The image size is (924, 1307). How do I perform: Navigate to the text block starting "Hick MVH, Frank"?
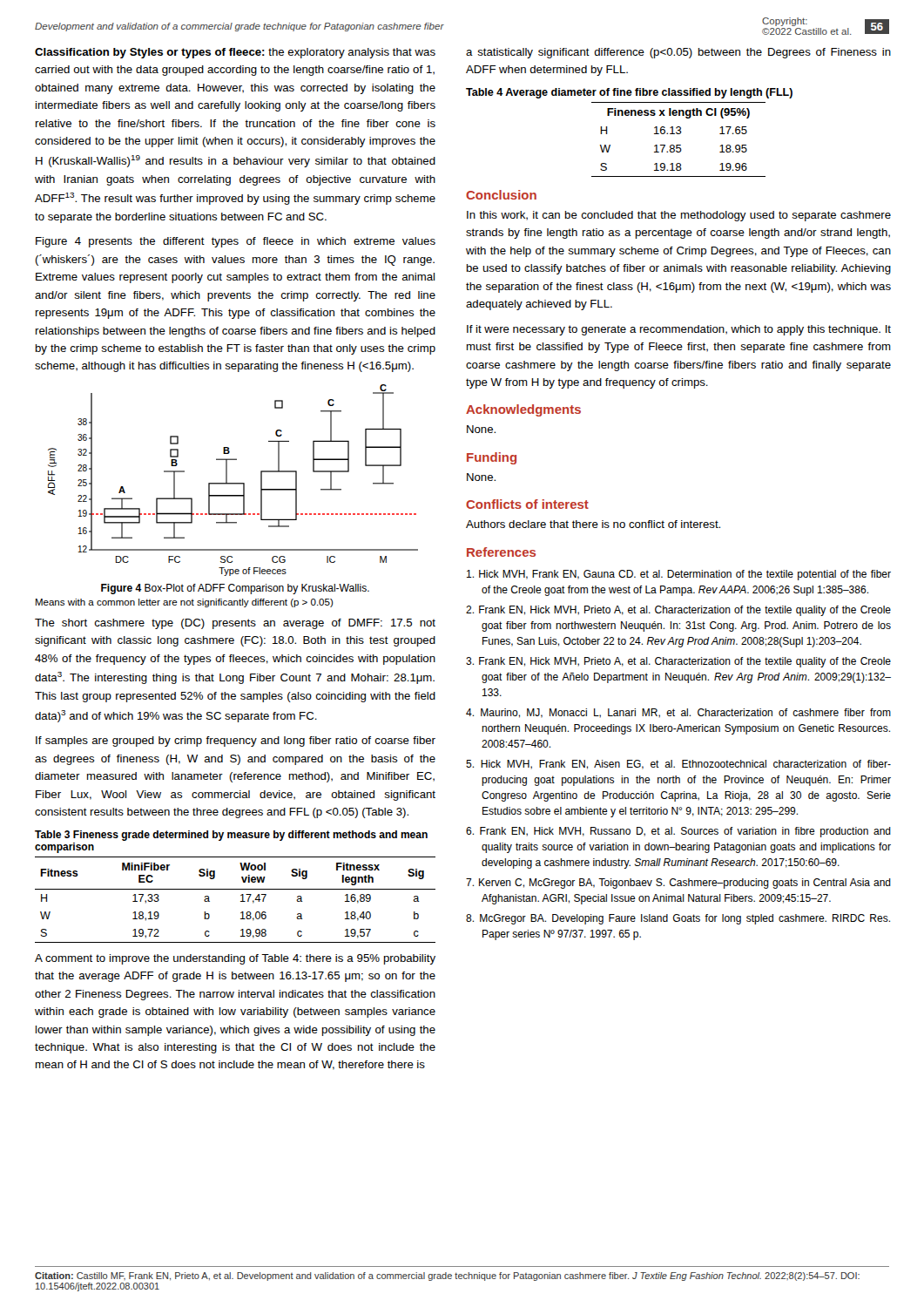678,582
